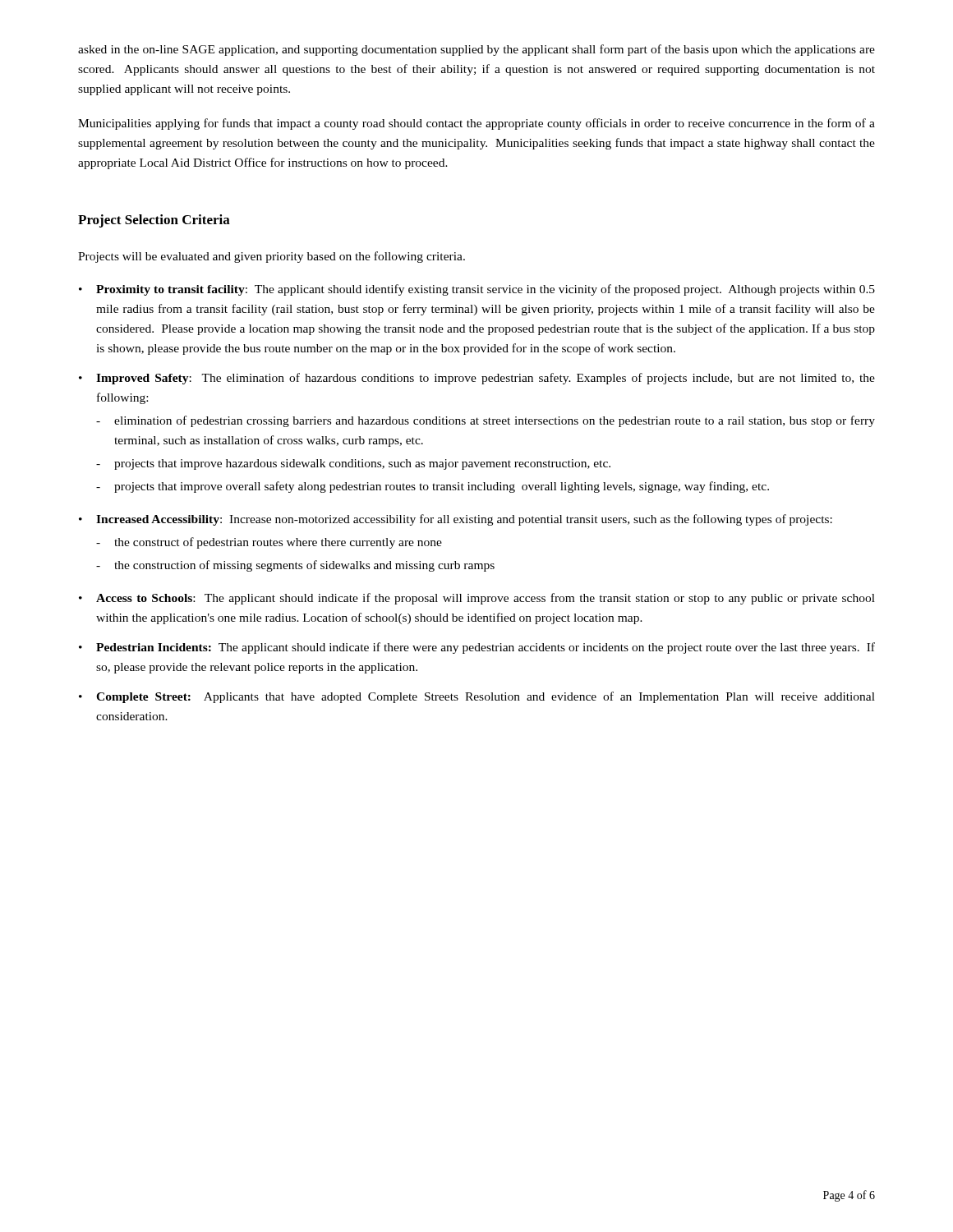Click the passage that begins "Projects will be evaluated and given priority"
953x1232 pixels.
click(272, 256)
